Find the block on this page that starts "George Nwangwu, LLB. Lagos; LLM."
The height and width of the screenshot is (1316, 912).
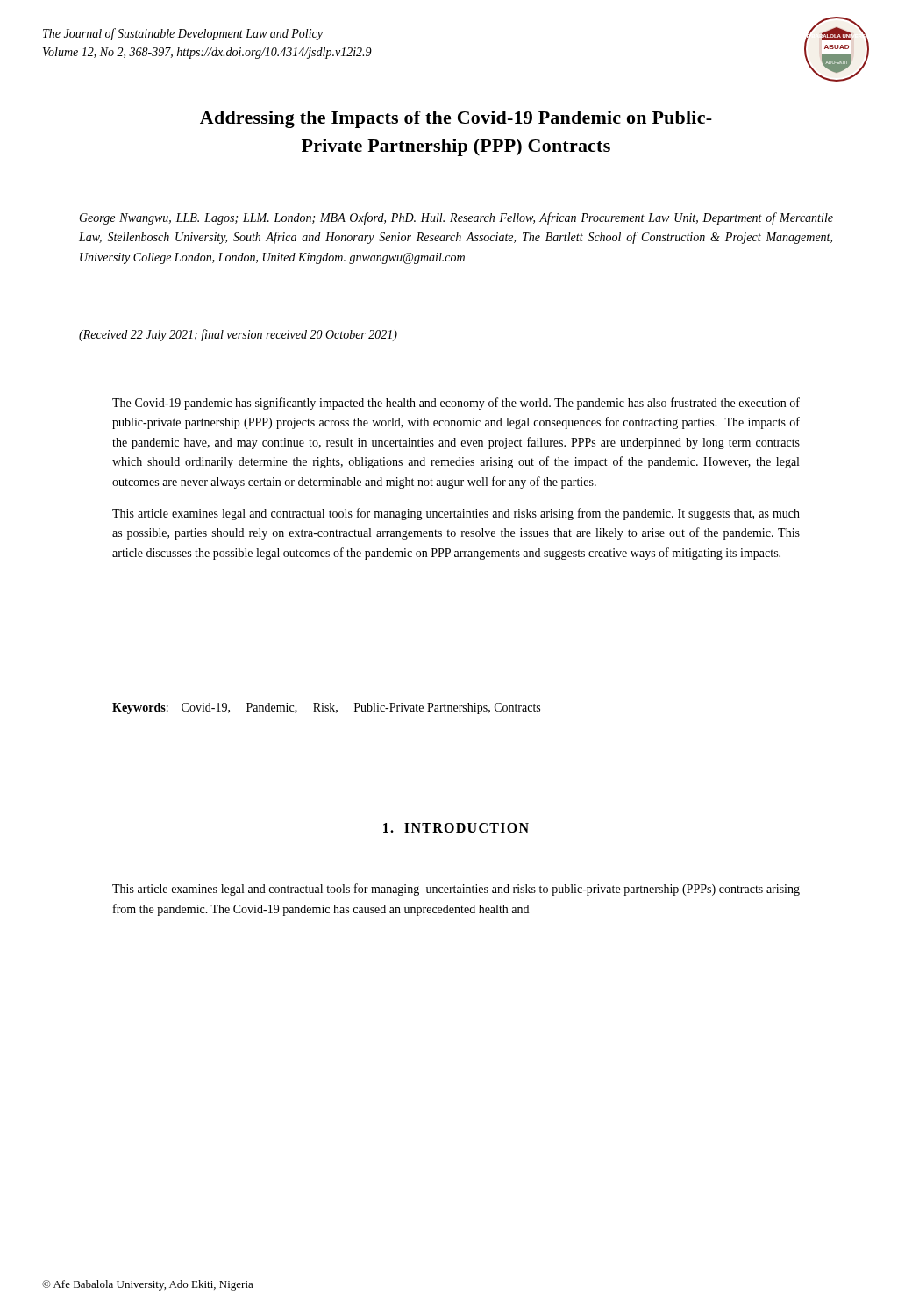(x=456, y=238)
